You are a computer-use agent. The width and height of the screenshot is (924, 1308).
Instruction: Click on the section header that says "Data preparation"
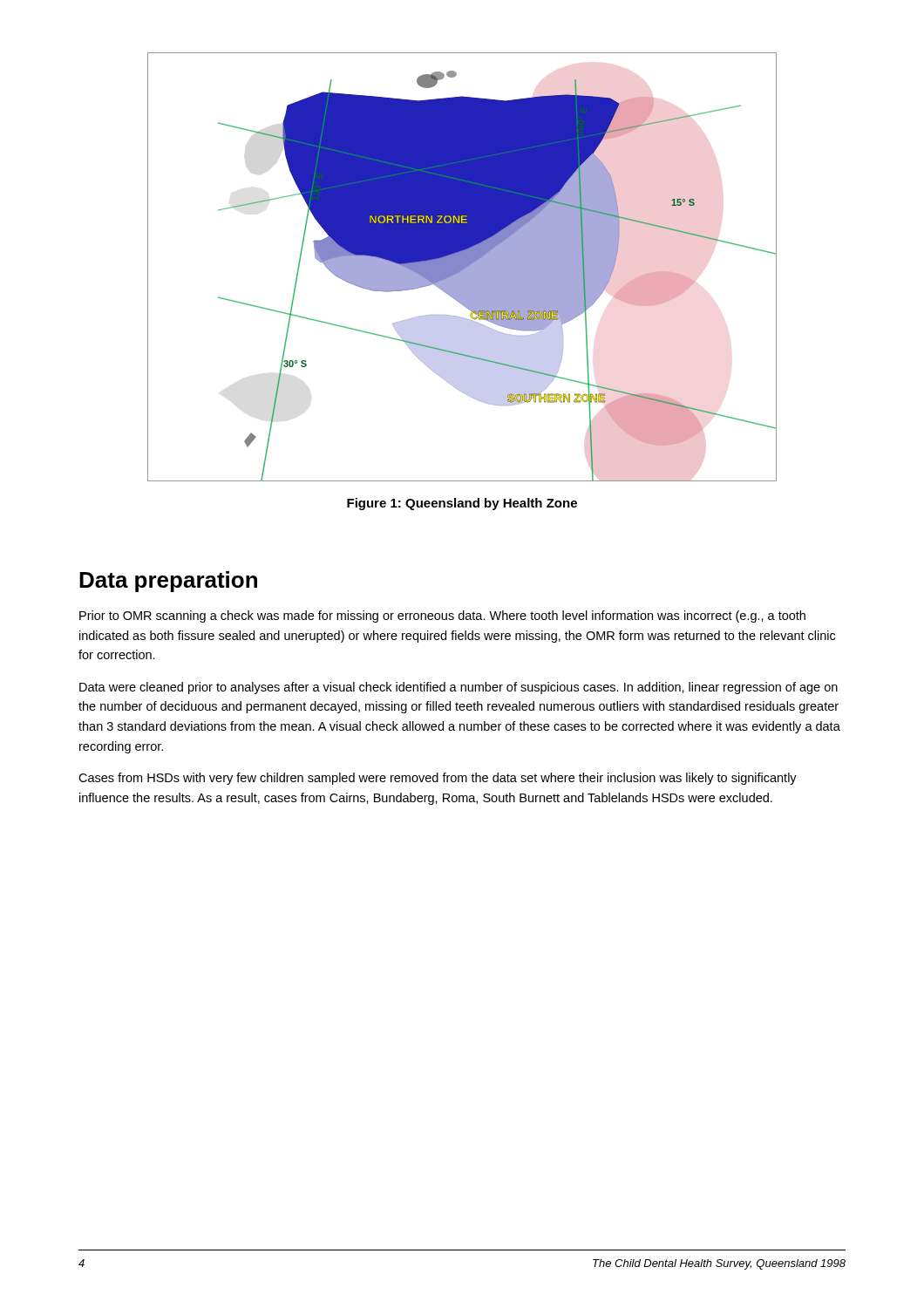(168, 580)
